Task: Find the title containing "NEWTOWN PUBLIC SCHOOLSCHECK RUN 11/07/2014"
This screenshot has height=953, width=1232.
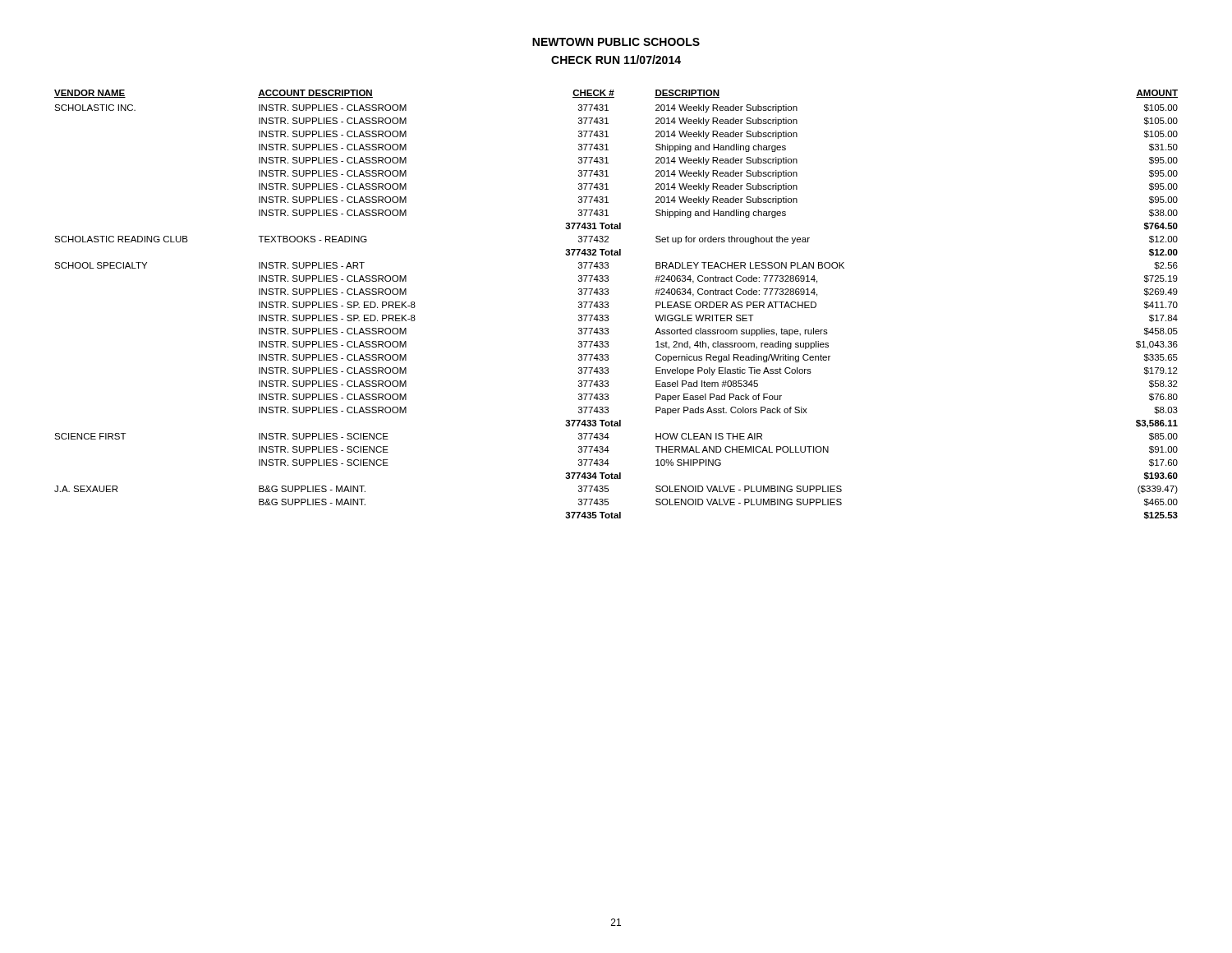Action: point(616,51)
